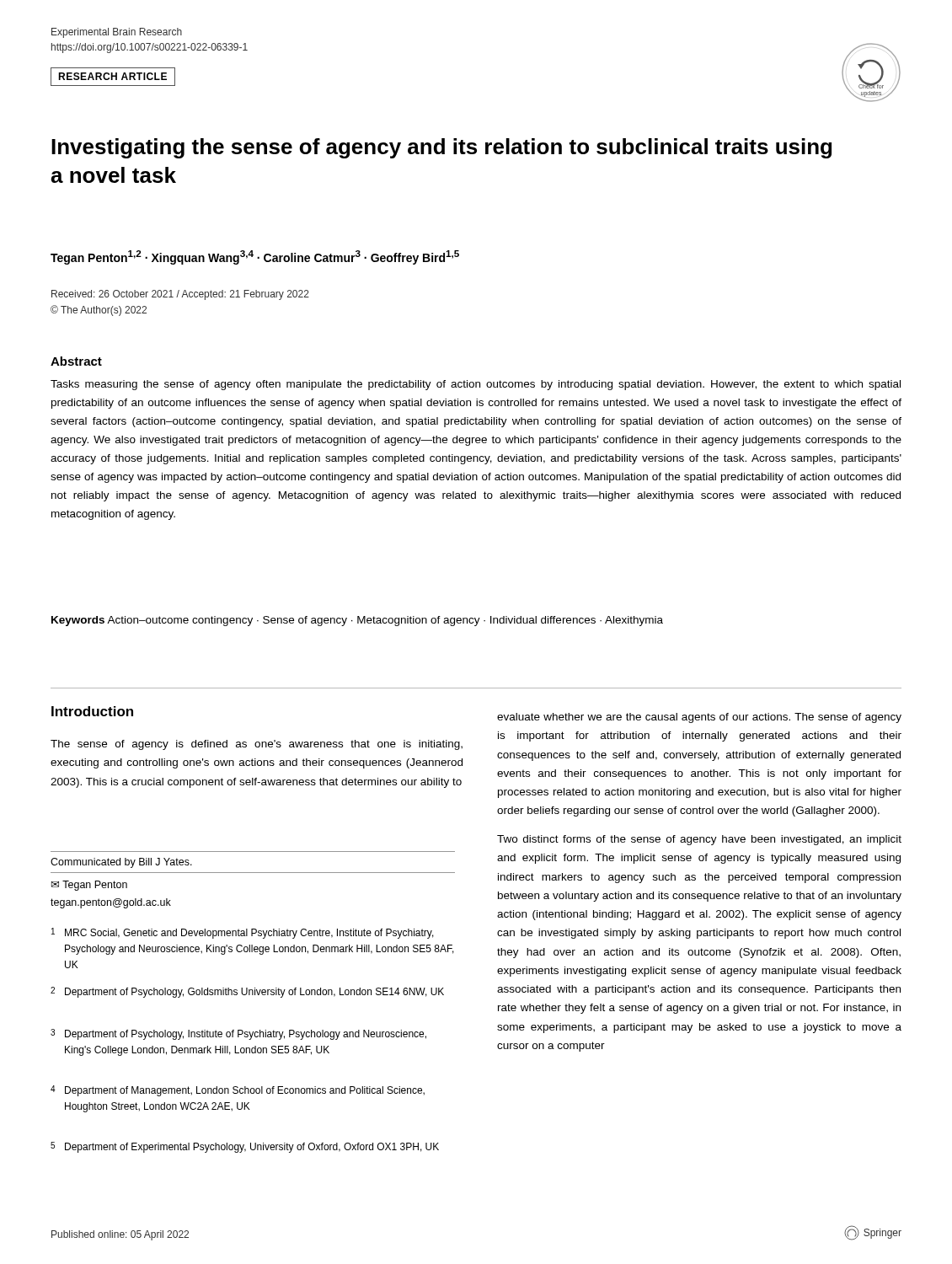Click on the list item containing "5 Department of Experimental Psychology, University of Oxford,"
The image size is (952, 1264).
coord(245,1149)
